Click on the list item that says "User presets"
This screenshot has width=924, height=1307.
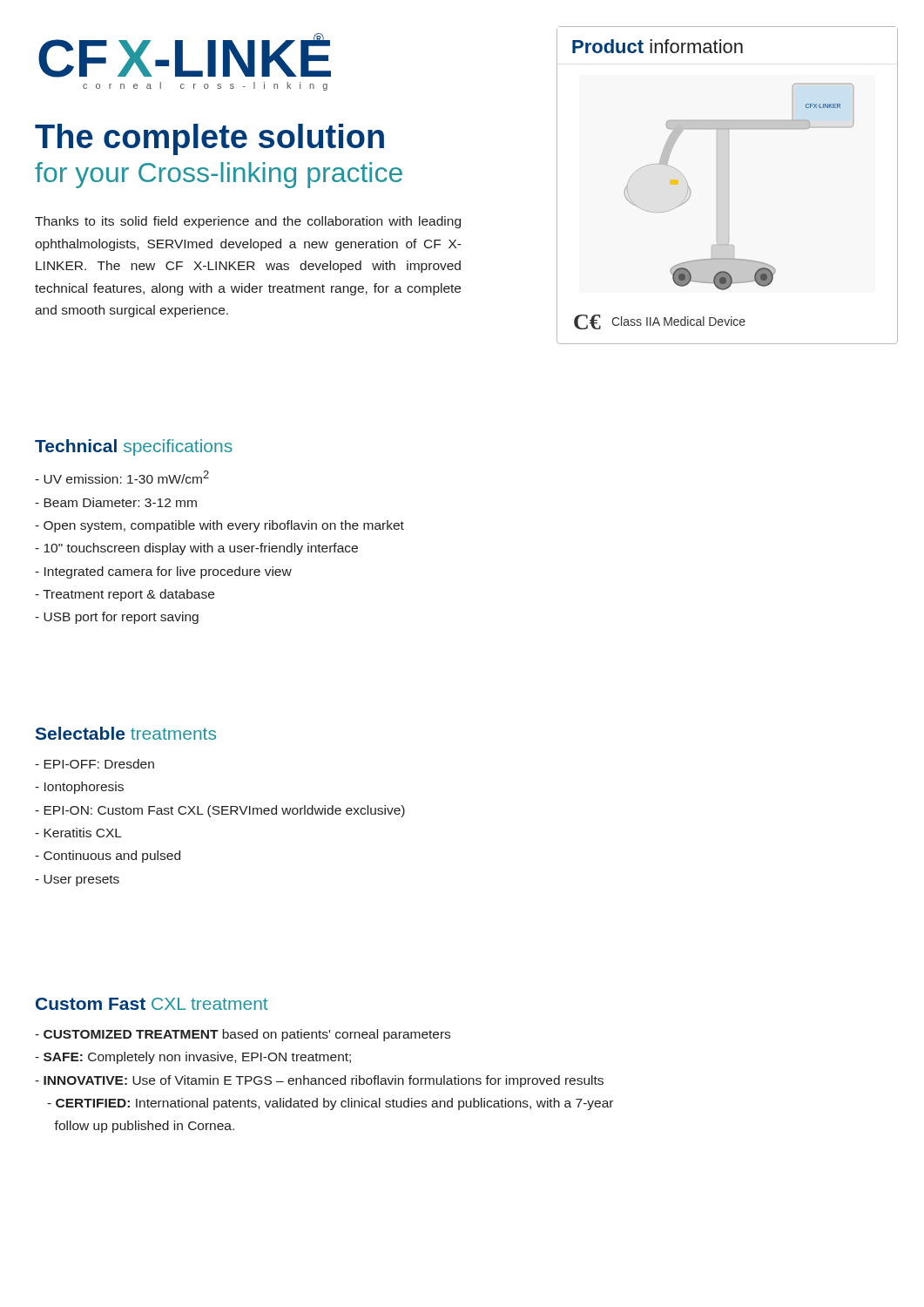[77, 879]
